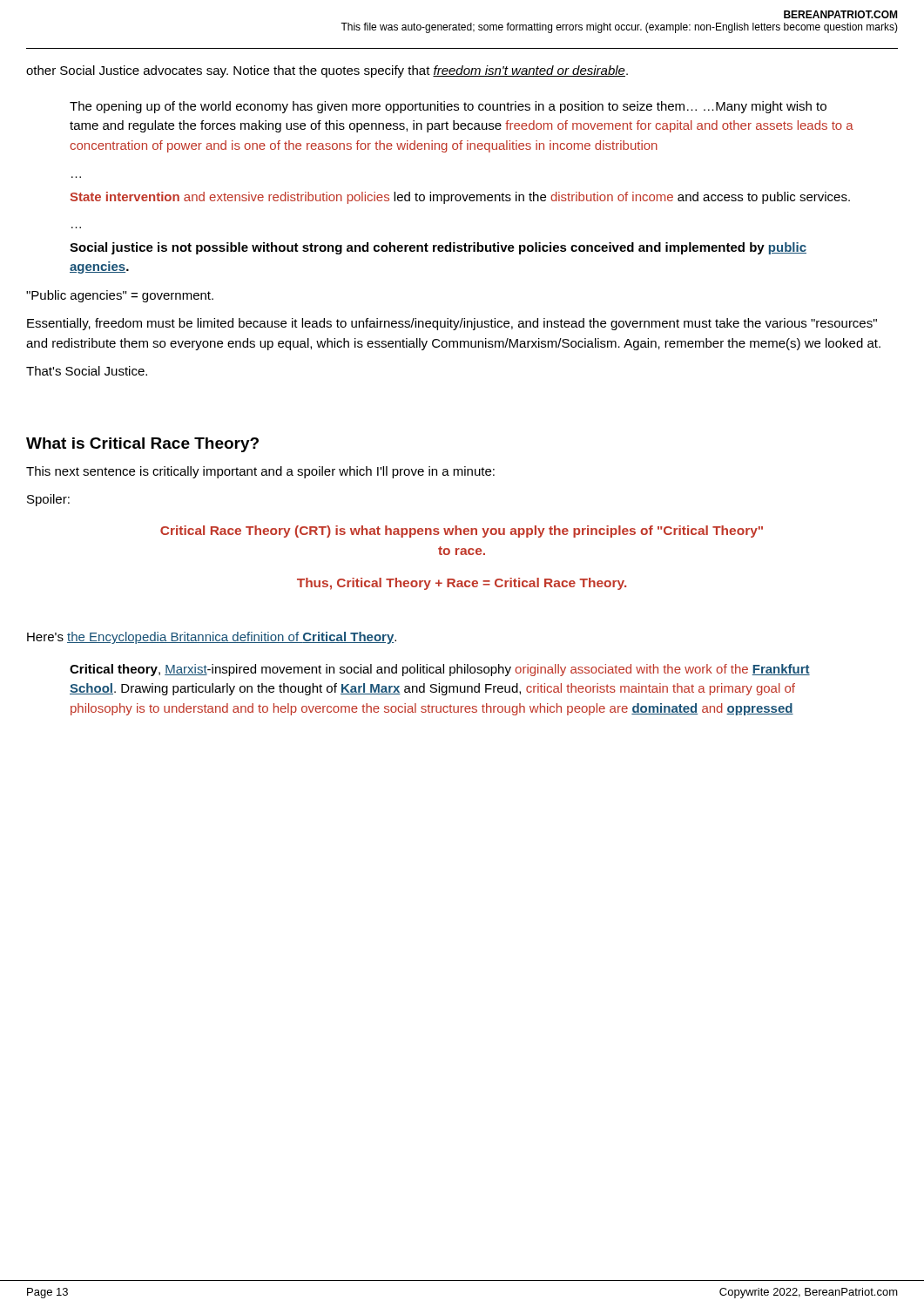Find ""Public agencies" = government." on this page
The image size is (924, 1307).
120,295
